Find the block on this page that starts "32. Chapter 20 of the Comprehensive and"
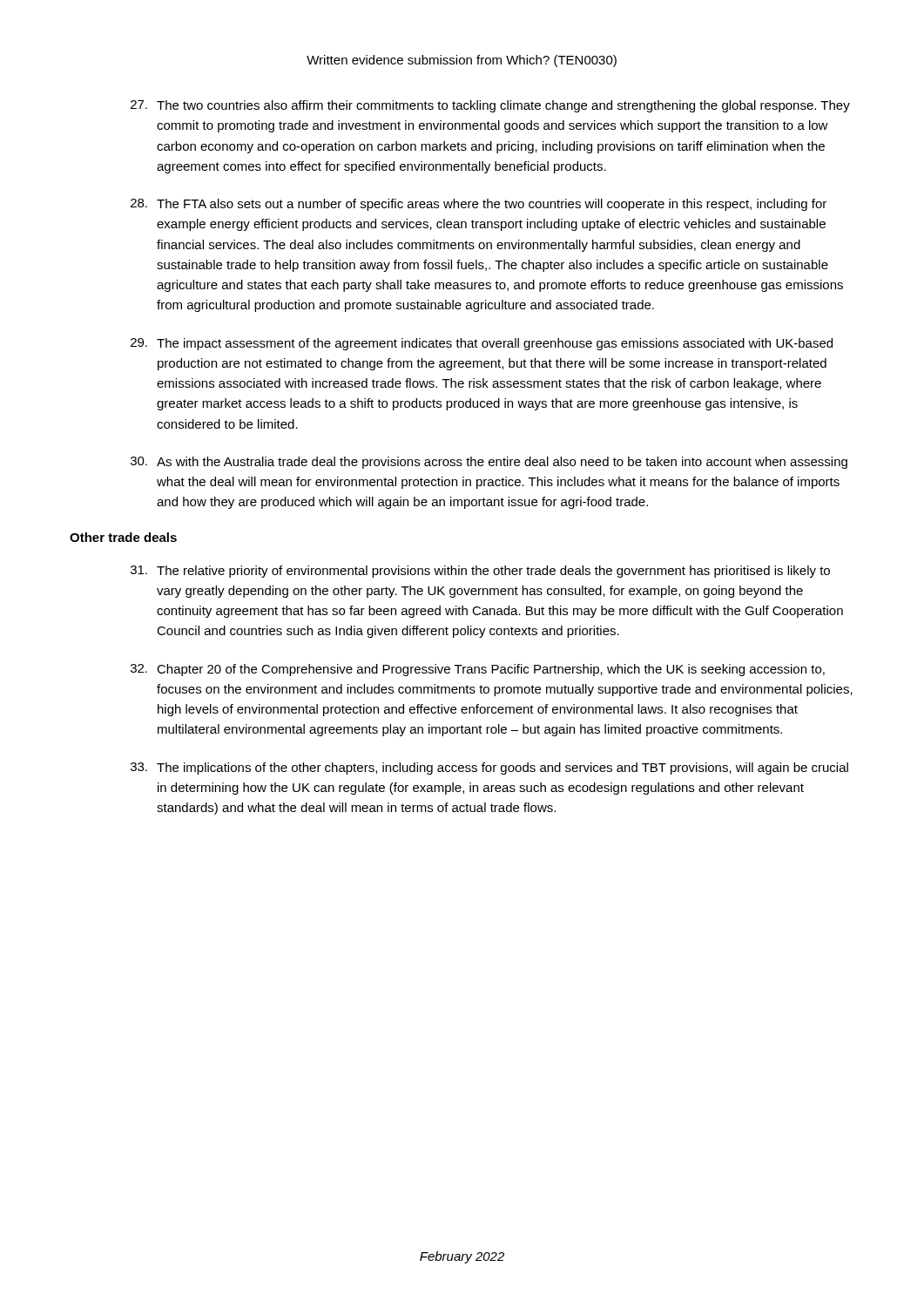924x1307 pixels. [x=462, y=699]
